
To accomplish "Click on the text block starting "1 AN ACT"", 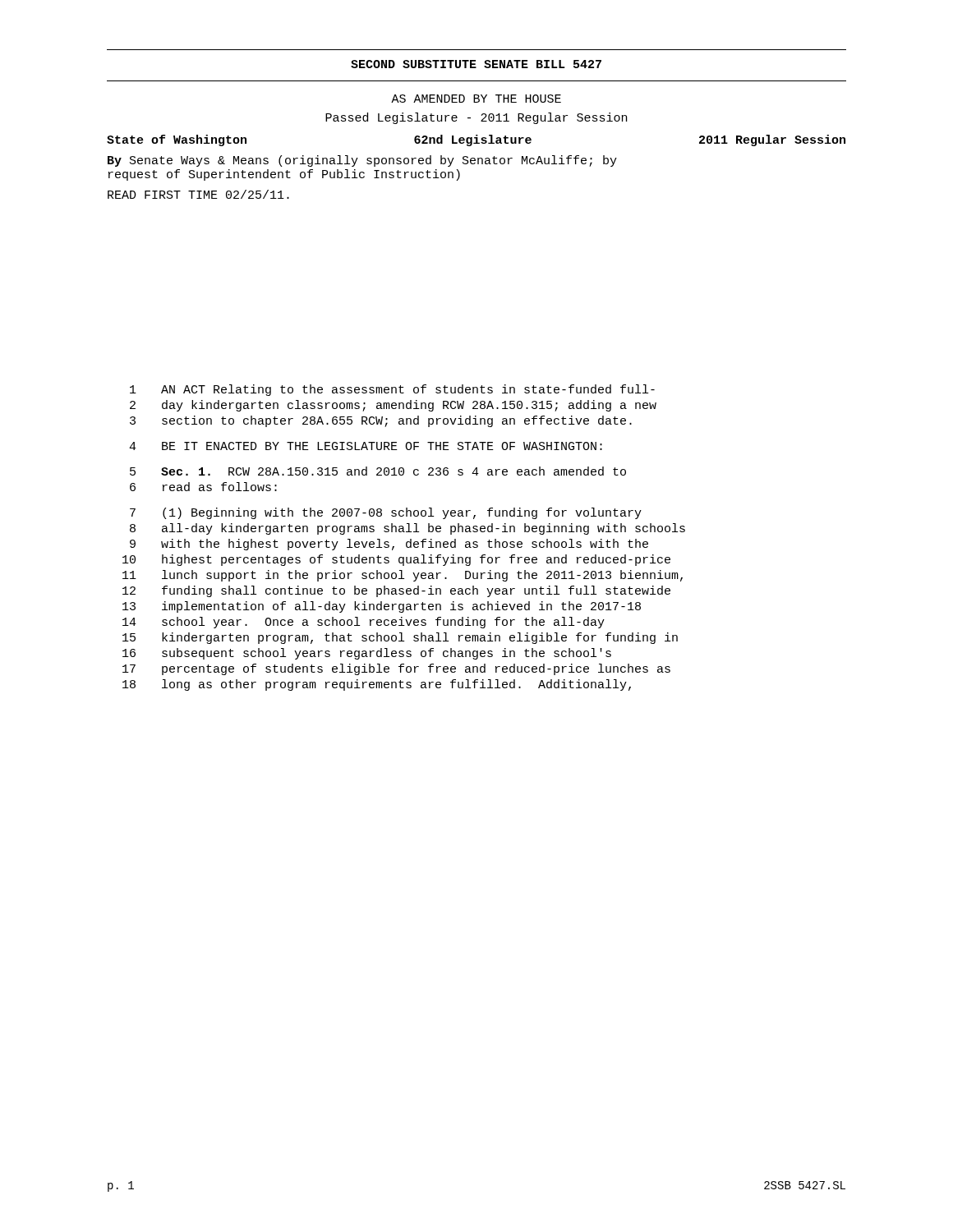I will pyautogui.click(x=476, y=406).
